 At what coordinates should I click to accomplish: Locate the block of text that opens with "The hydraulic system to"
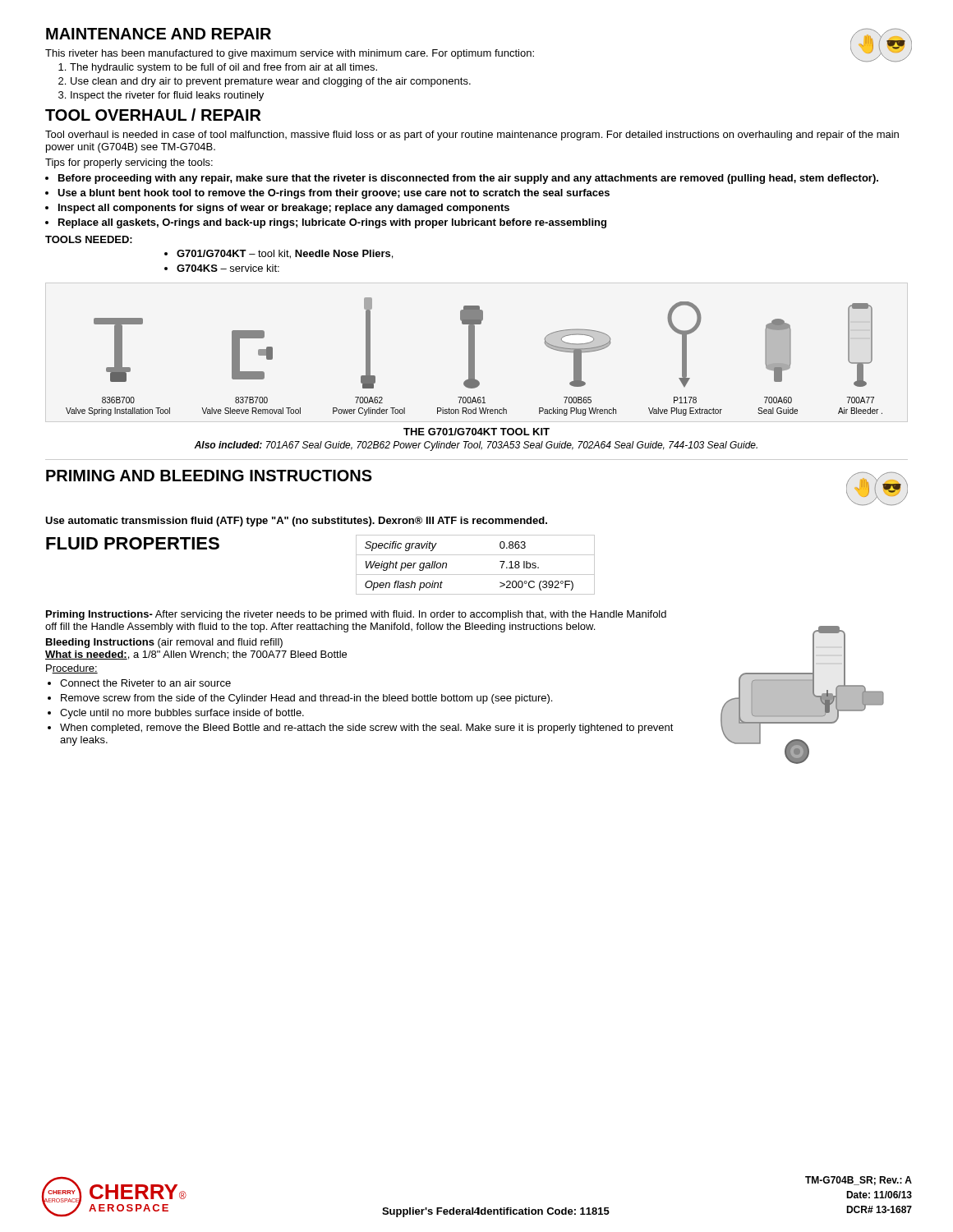pyautogui.click(x=224, y=67)
